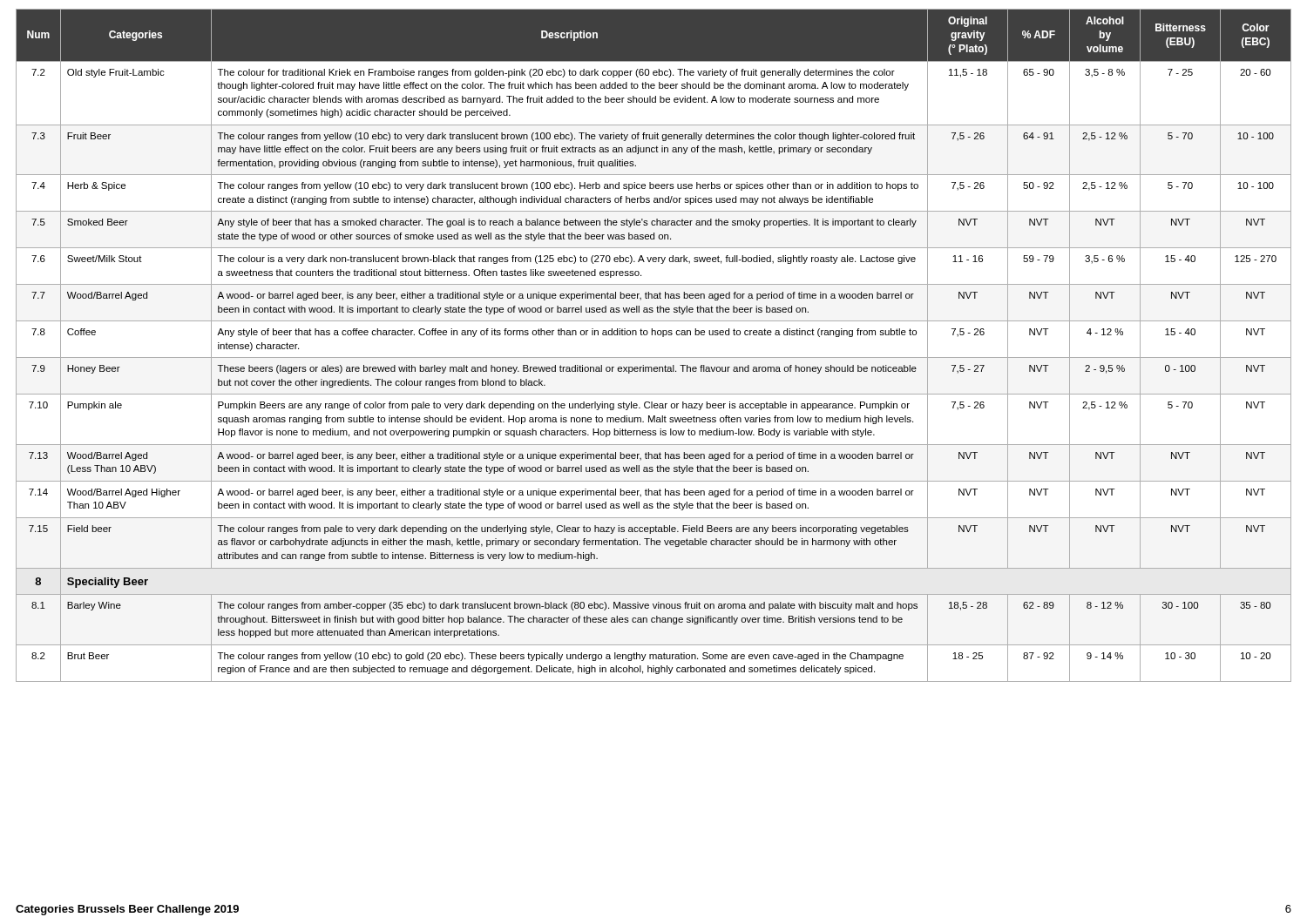Locate the table with the text "Alcohol by volume"
1307x924 pixels.
654,345
